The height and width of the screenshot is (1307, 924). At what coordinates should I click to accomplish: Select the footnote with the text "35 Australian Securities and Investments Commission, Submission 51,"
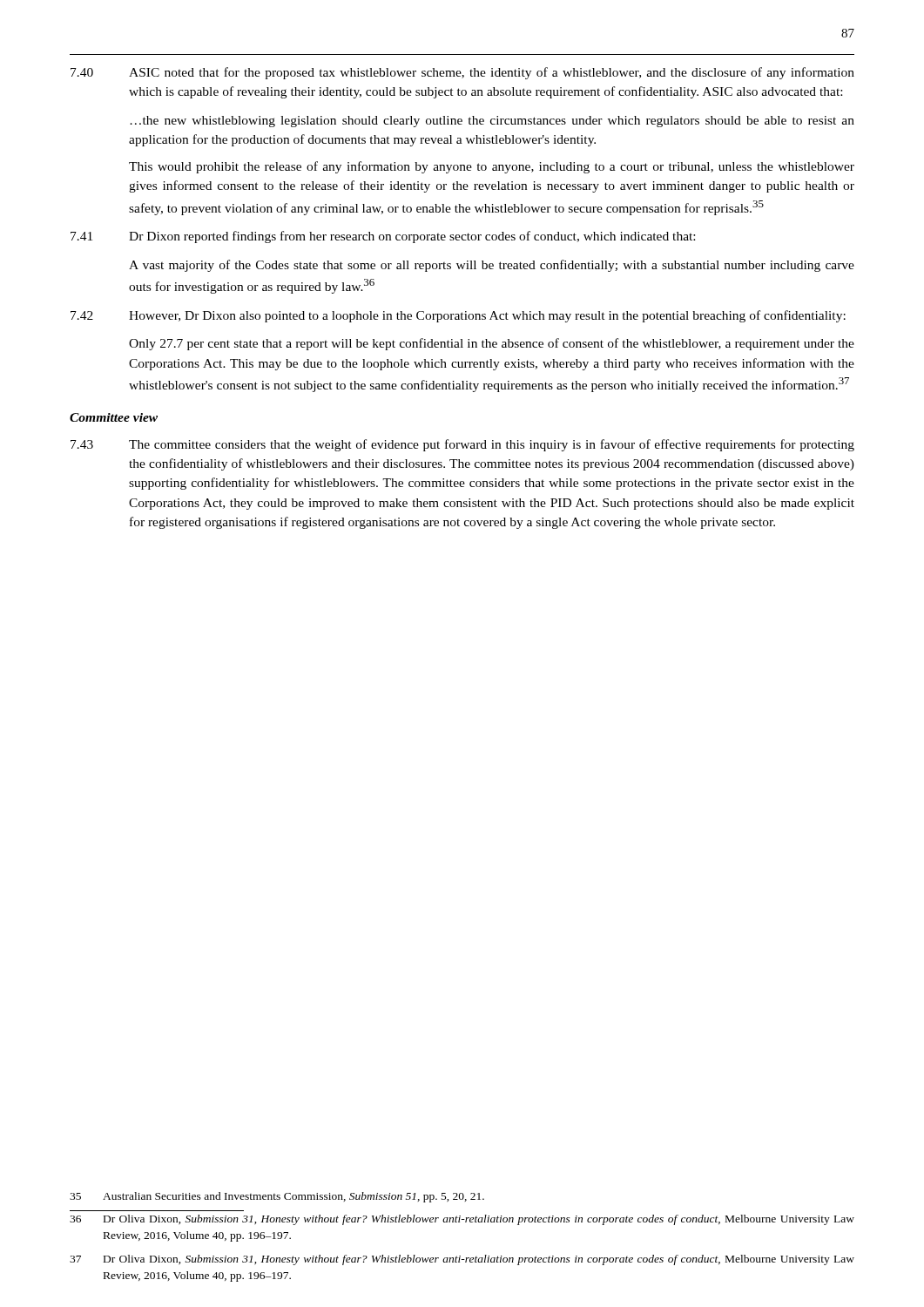tap(462, 1196)
